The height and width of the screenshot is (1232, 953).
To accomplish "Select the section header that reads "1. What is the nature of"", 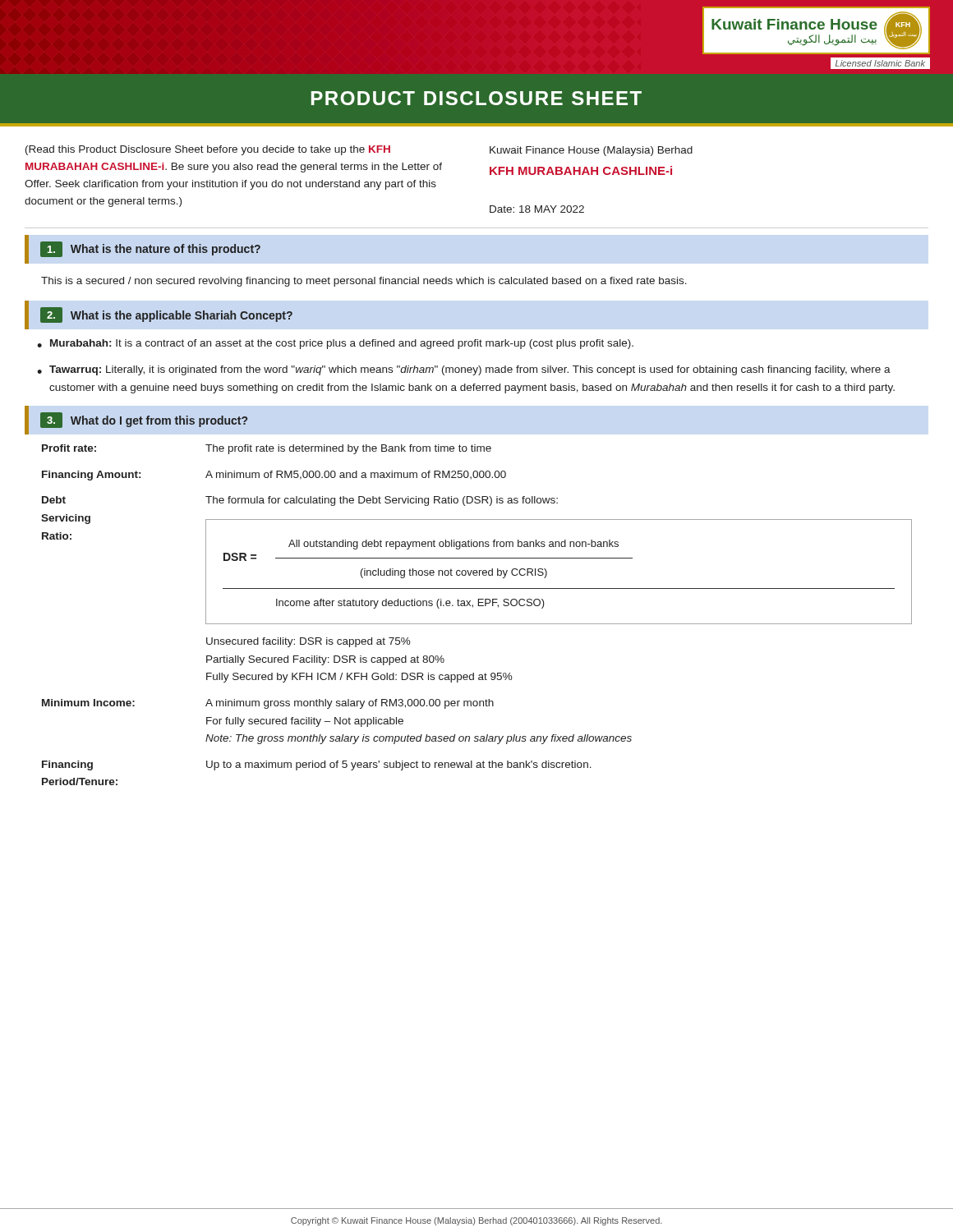I will point(151,249).
